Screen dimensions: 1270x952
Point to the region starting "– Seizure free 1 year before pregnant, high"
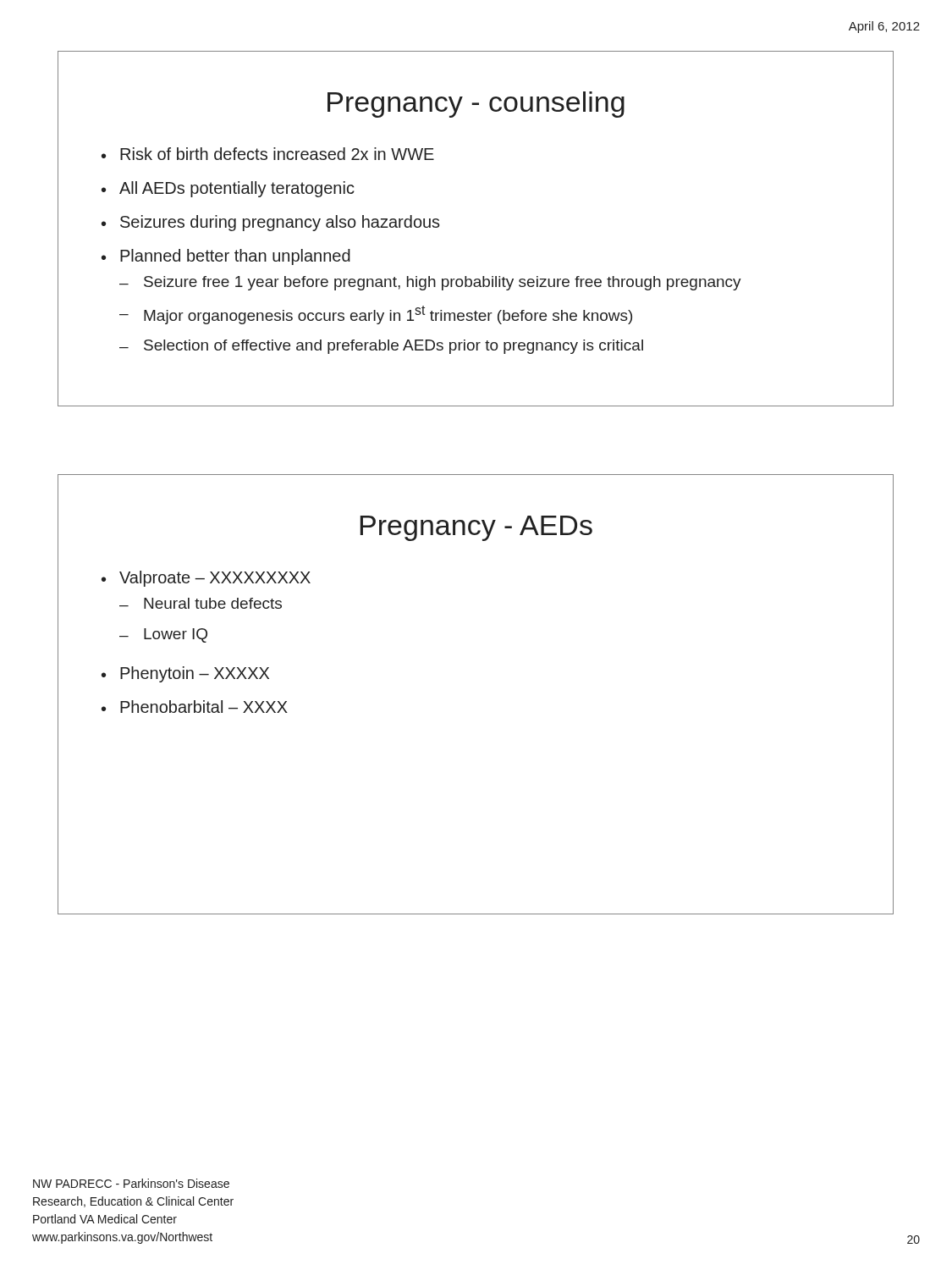430,283
